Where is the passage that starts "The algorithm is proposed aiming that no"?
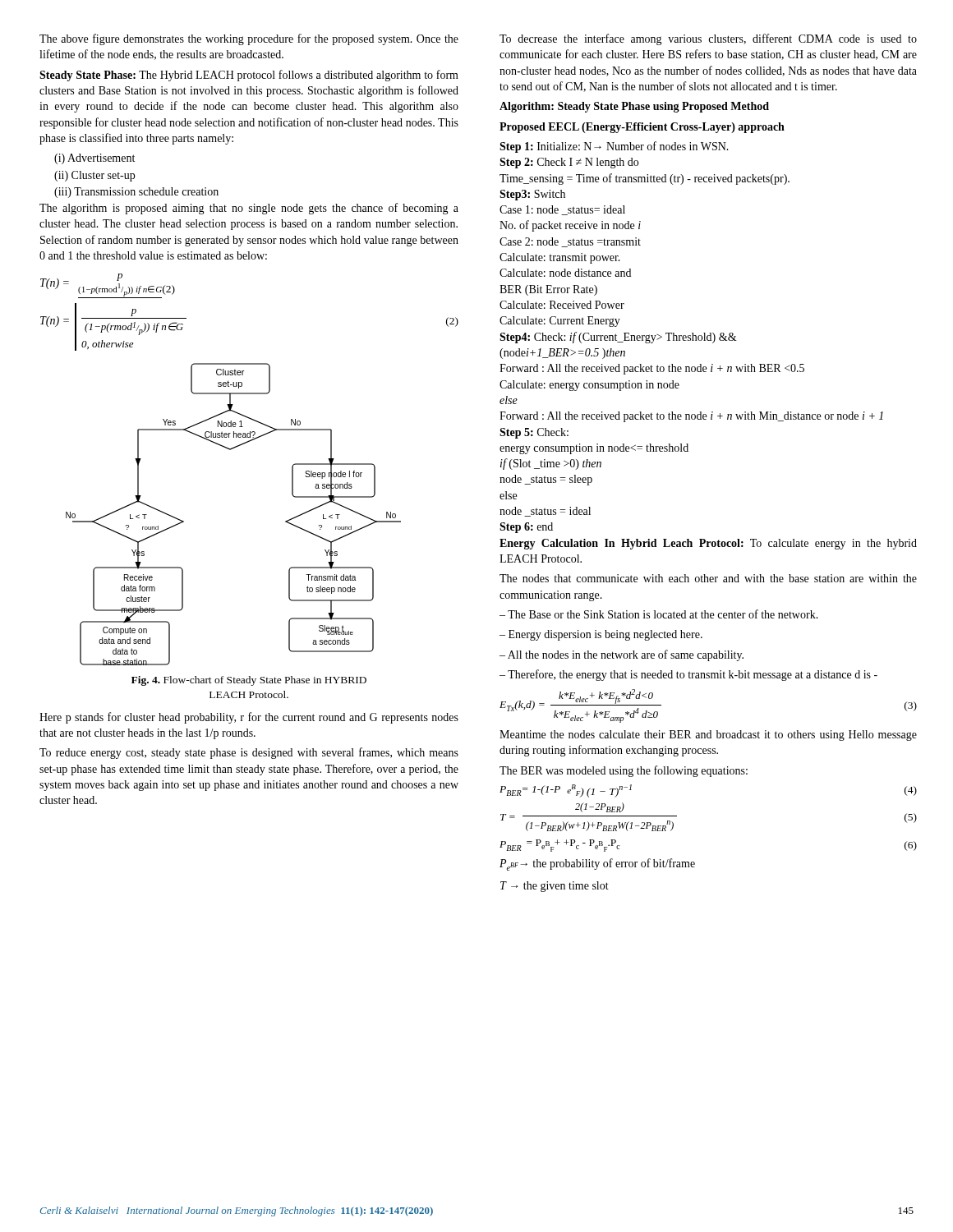Image resolution: width=953 pixels, height=1232 pixels. [249, 232]
